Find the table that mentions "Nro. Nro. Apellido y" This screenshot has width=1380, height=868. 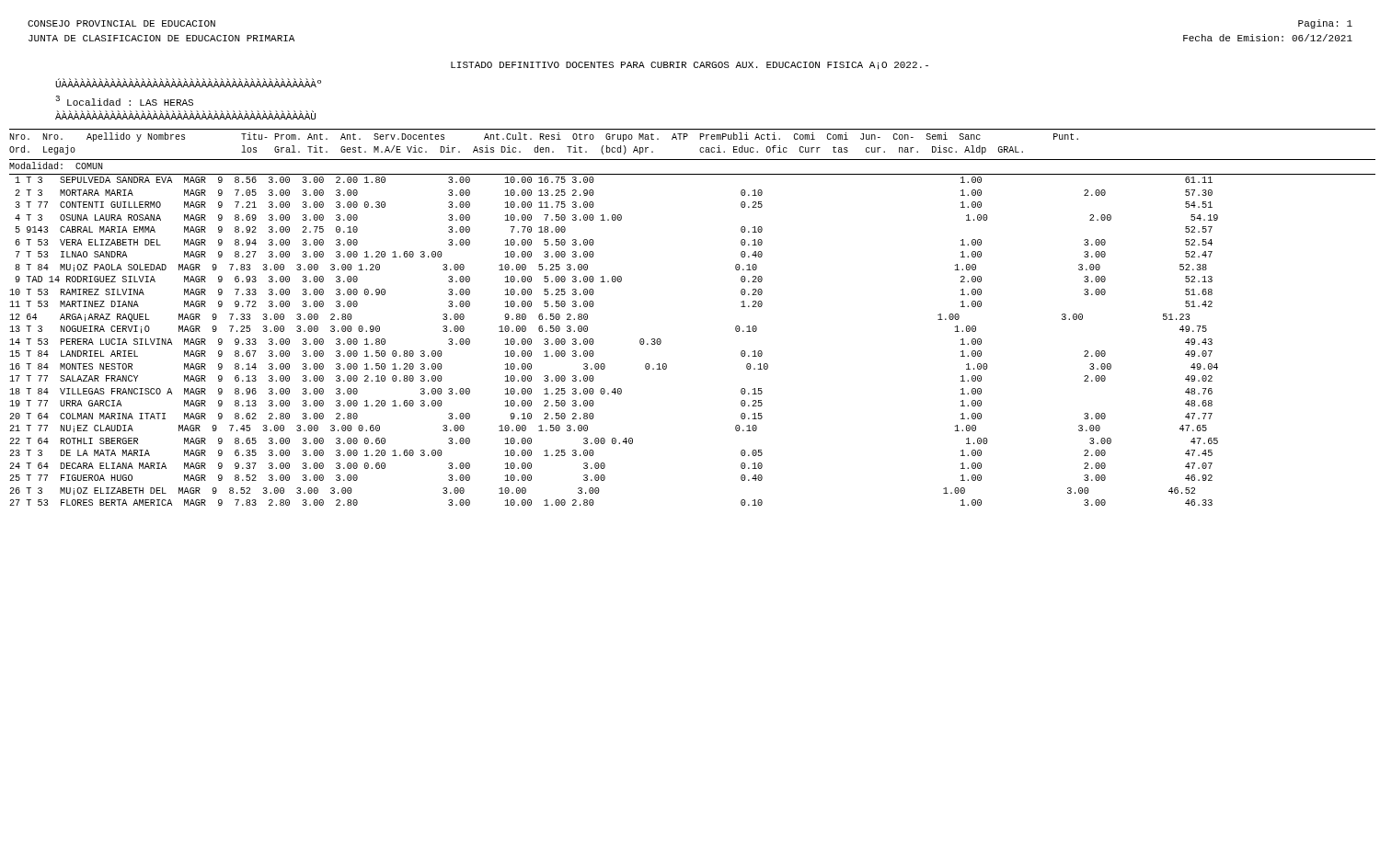692,319
